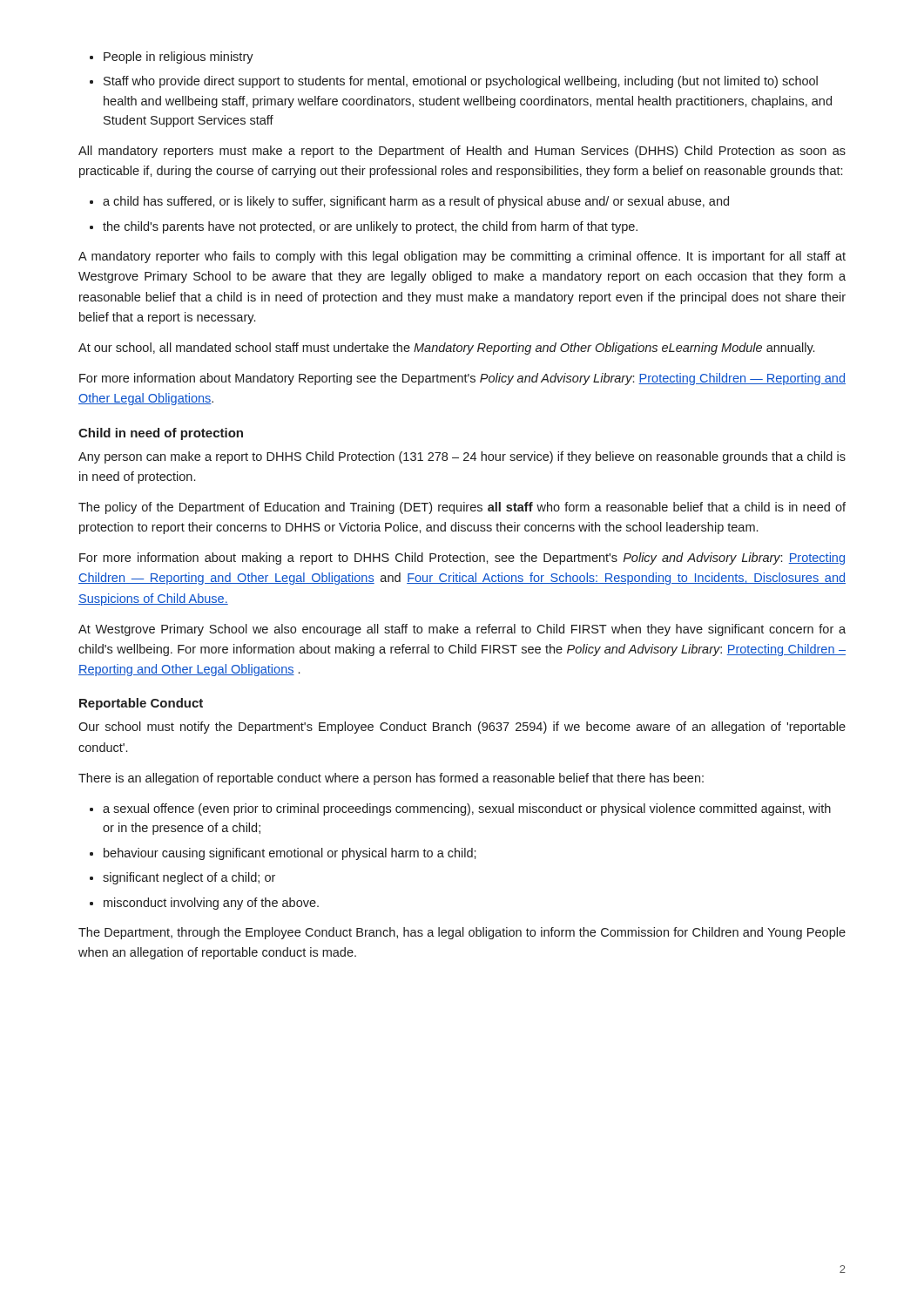Navigate to the block starting "Any person can make a"

click(x=462, y=467)
